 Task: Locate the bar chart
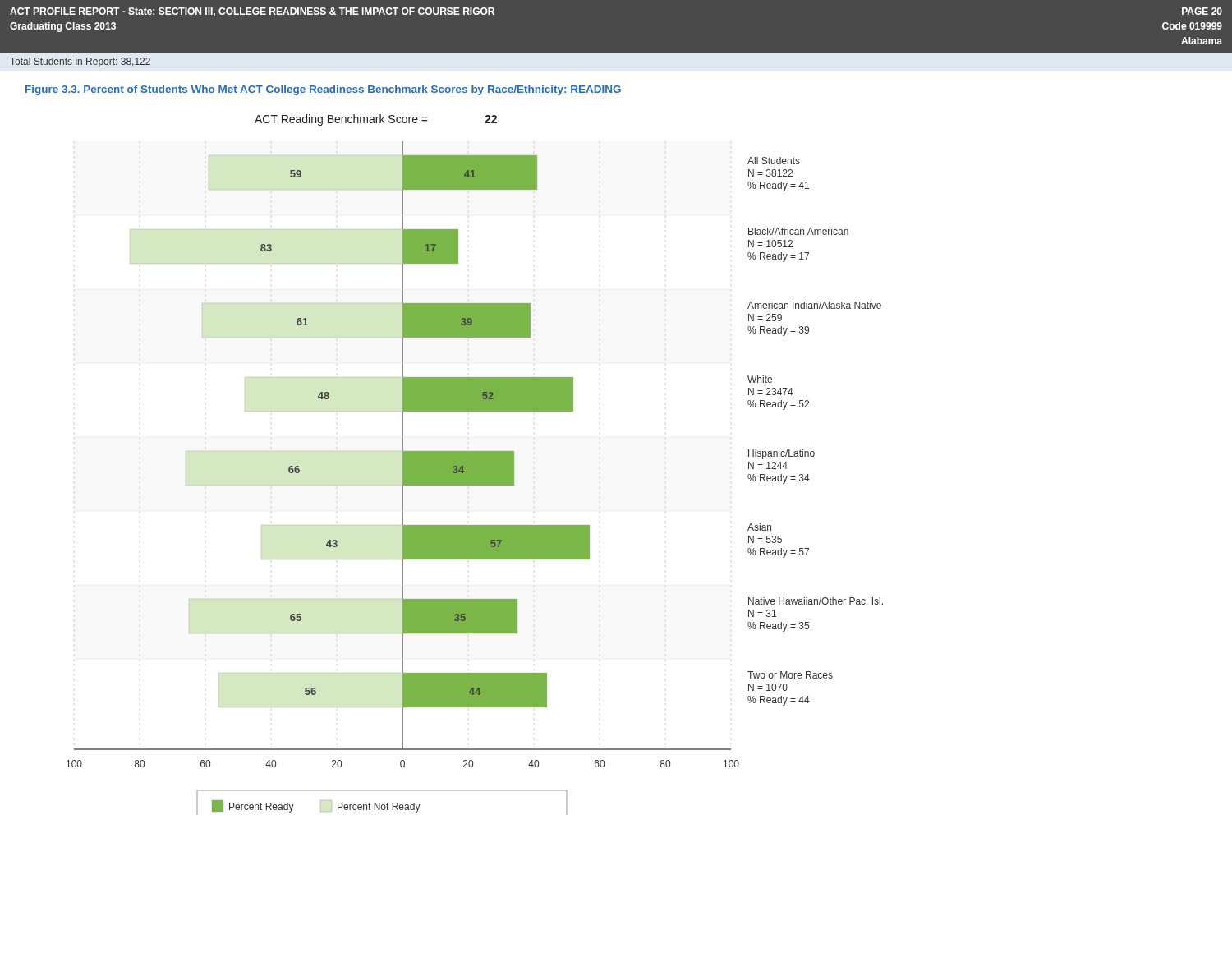(616, 458)
